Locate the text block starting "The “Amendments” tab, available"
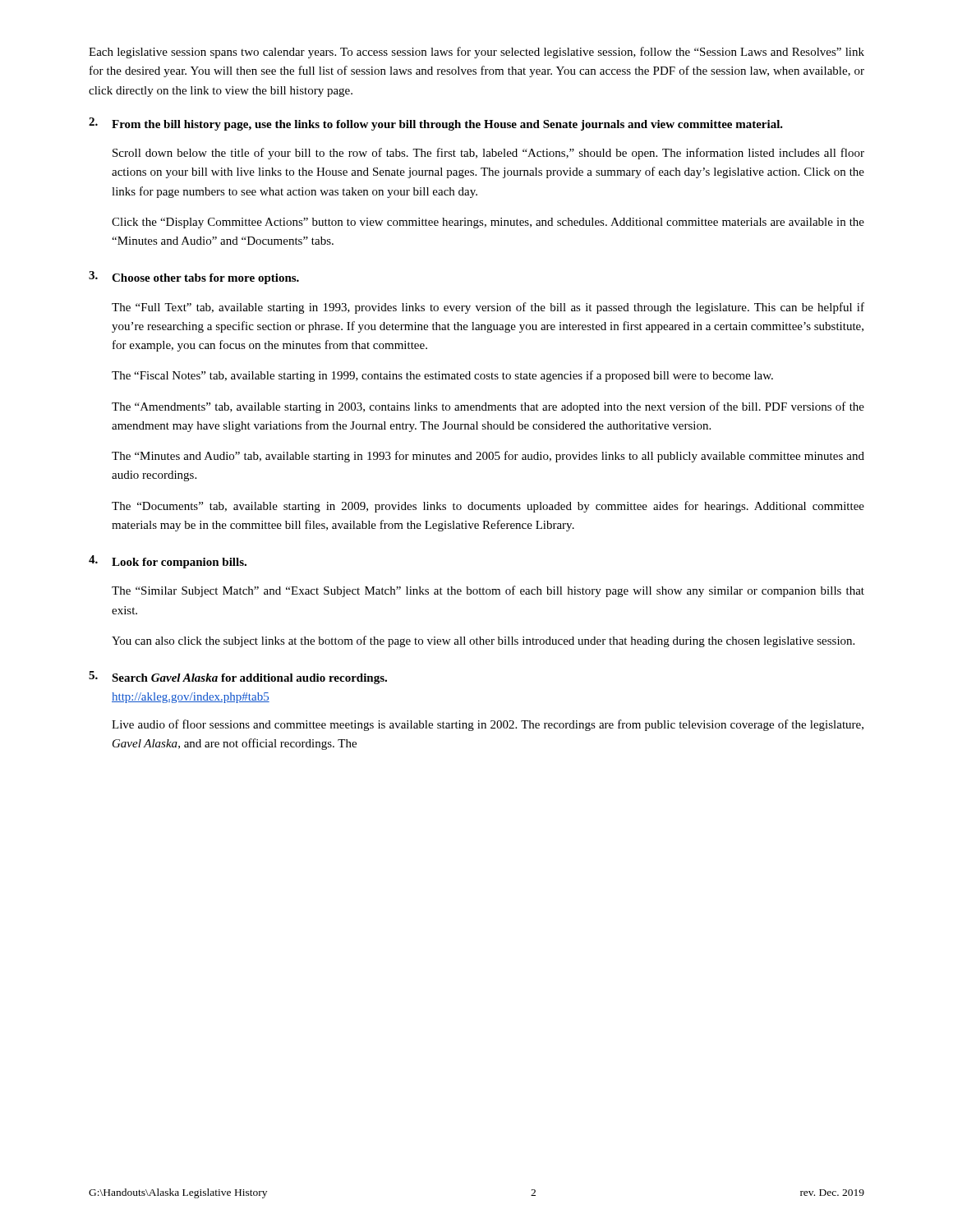Image resolution: width=953 pixels, height=1232 pixels. tap(488, 416)
